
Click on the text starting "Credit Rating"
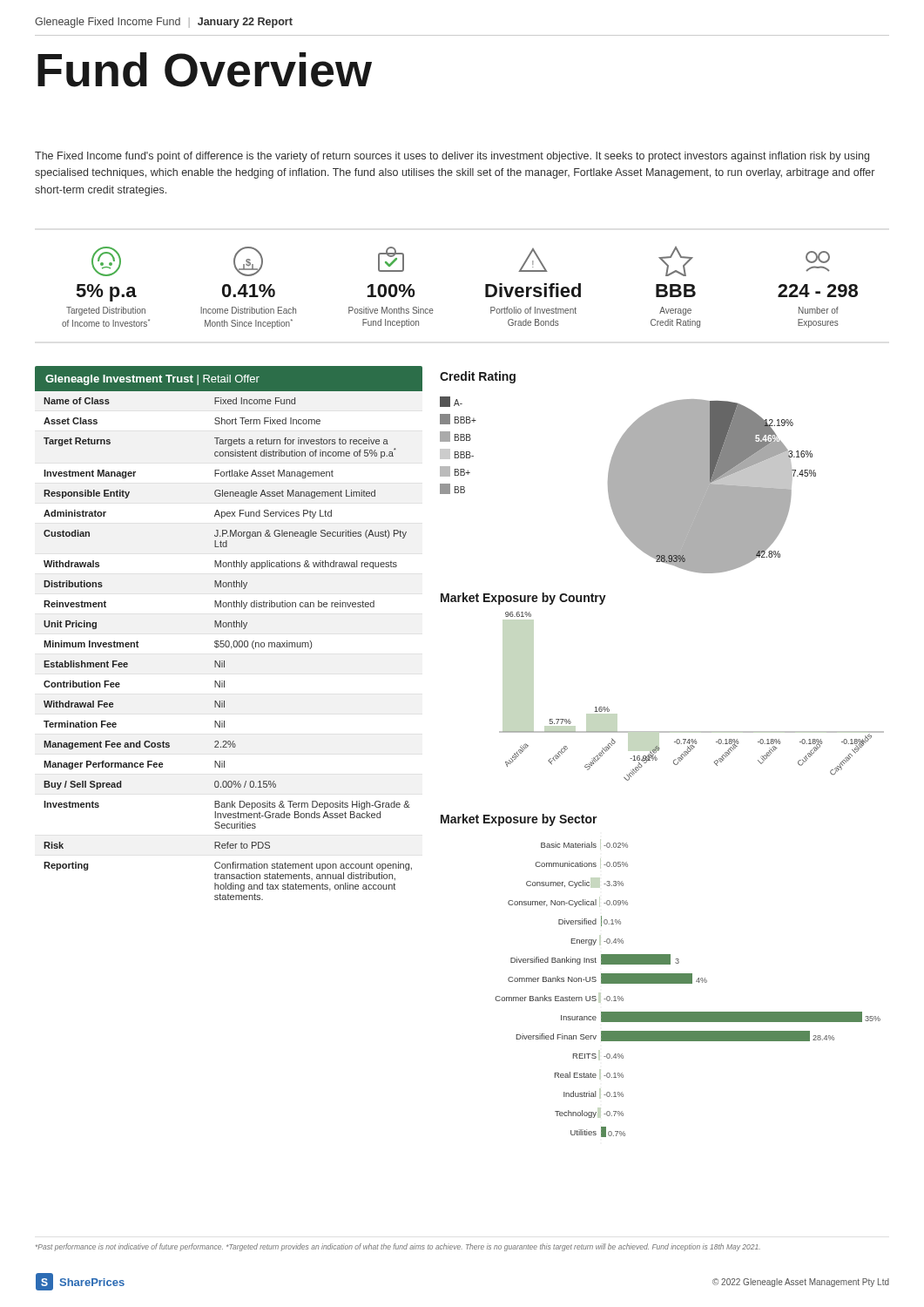[478, 376]
